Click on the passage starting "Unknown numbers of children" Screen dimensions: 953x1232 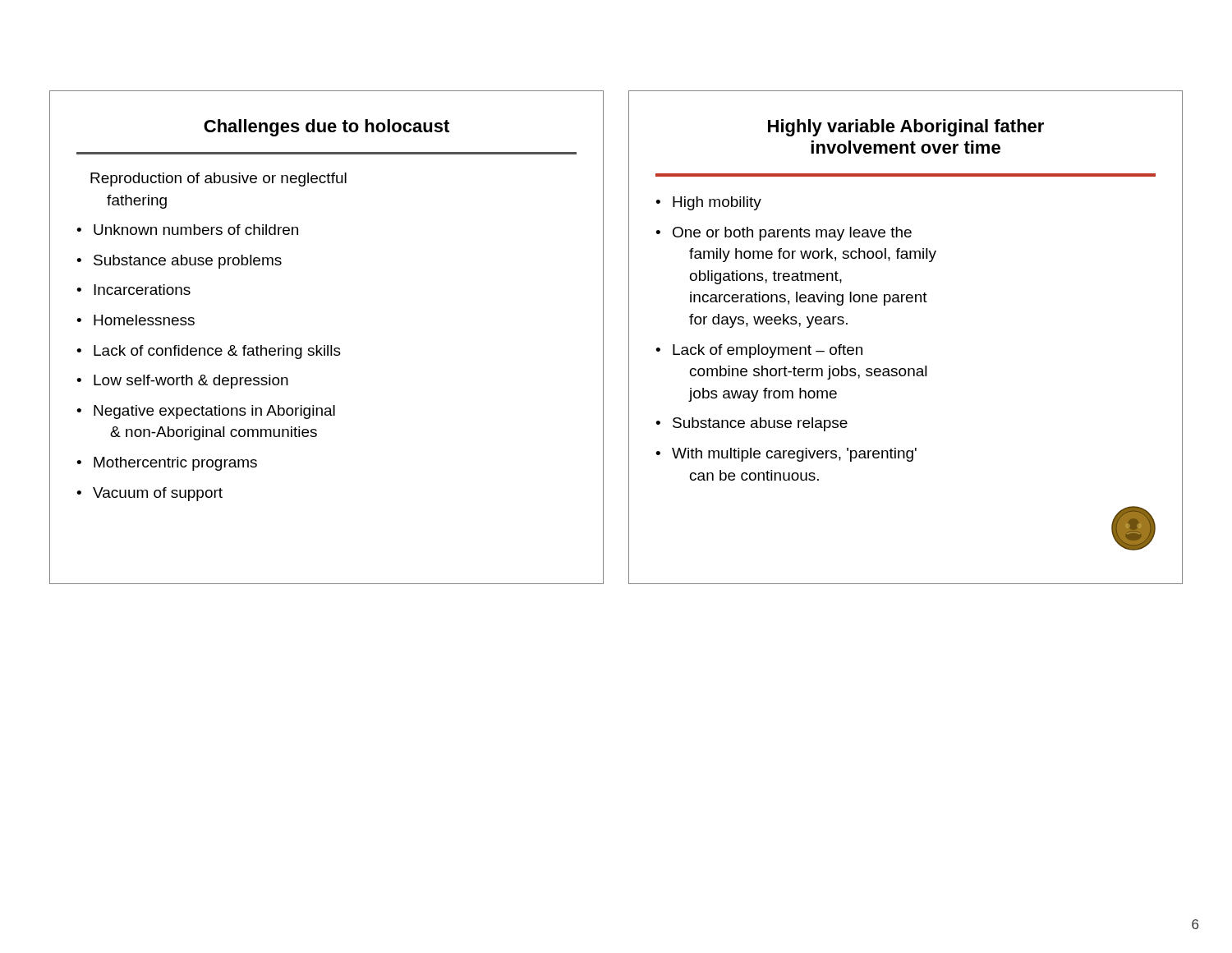[196, 230]
